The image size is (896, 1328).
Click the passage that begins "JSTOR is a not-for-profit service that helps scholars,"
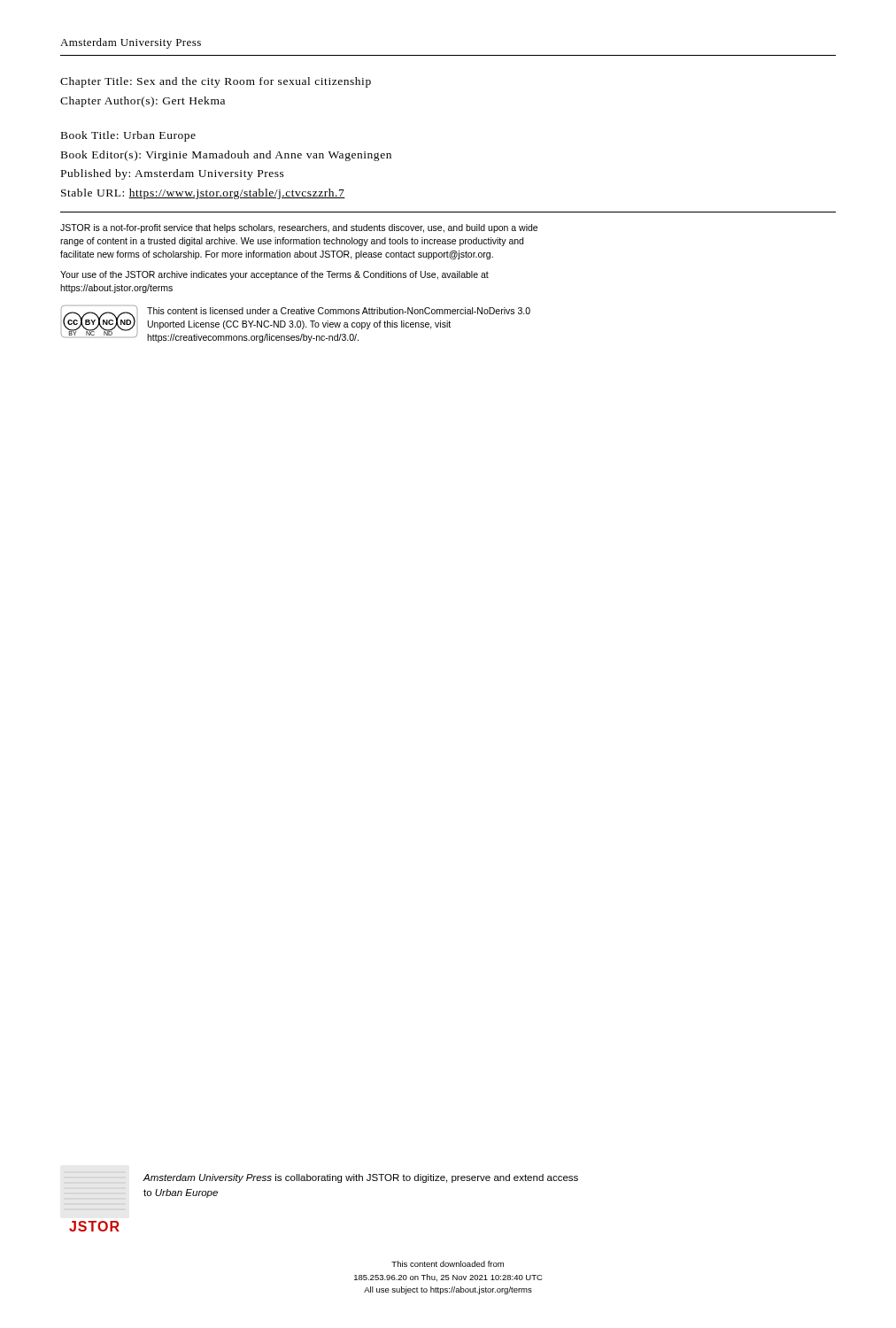point(299,241)
